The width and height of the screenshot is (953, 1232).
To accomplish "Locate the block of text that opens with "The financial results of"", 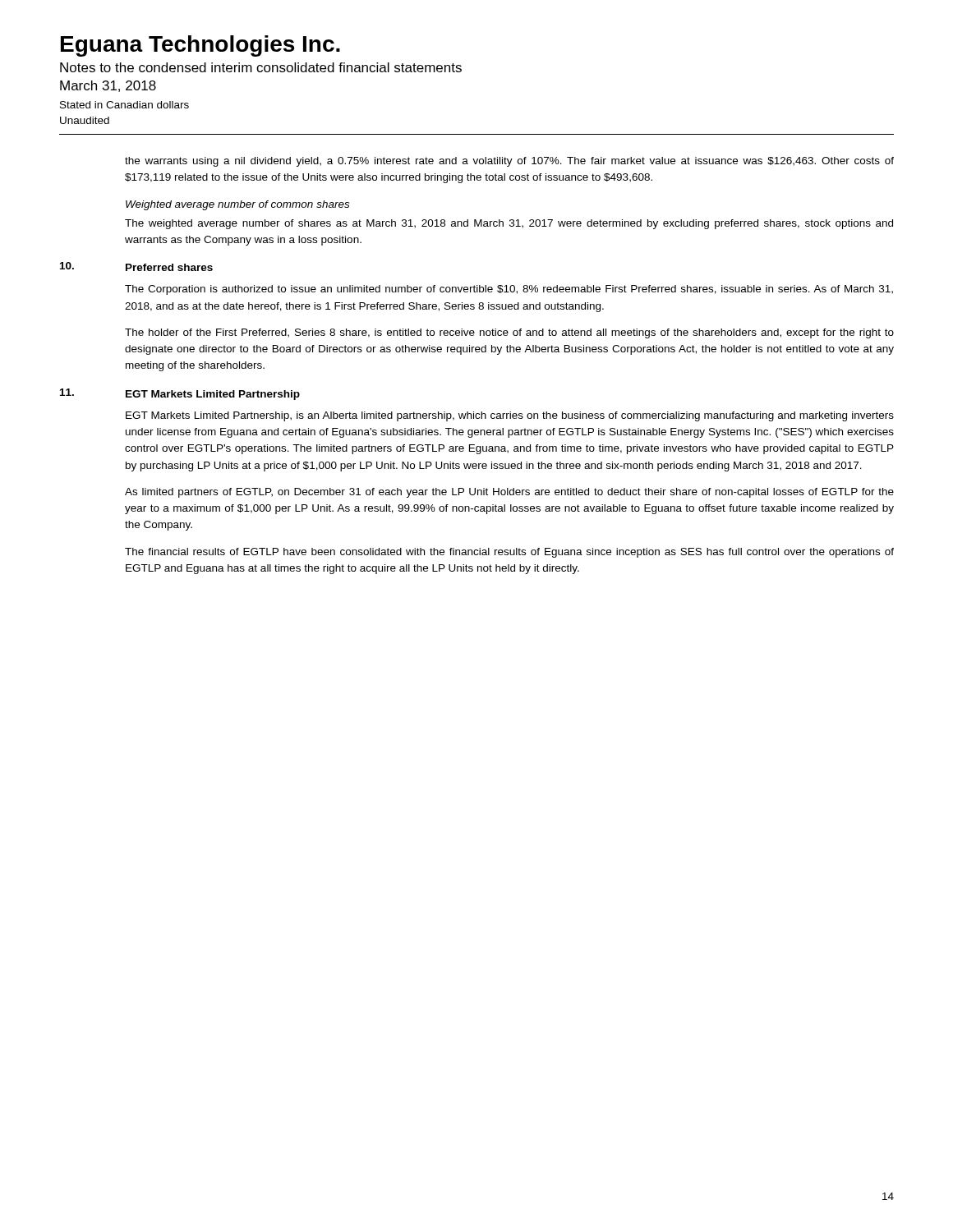I will tap(509, 560).
